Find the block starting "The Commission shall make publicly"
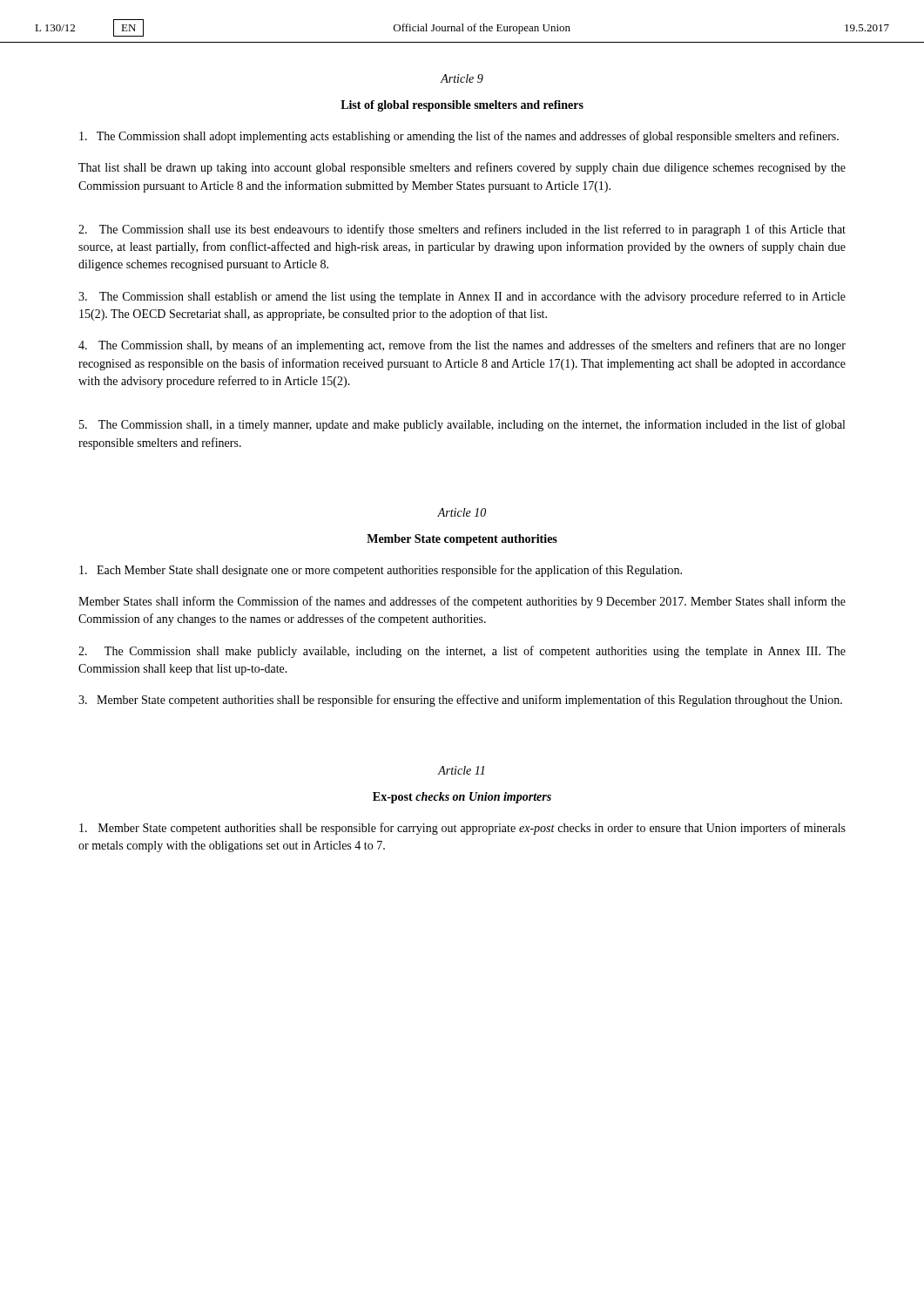Image resolution: width=924 pixels, height=1307 pixels. 462,660
